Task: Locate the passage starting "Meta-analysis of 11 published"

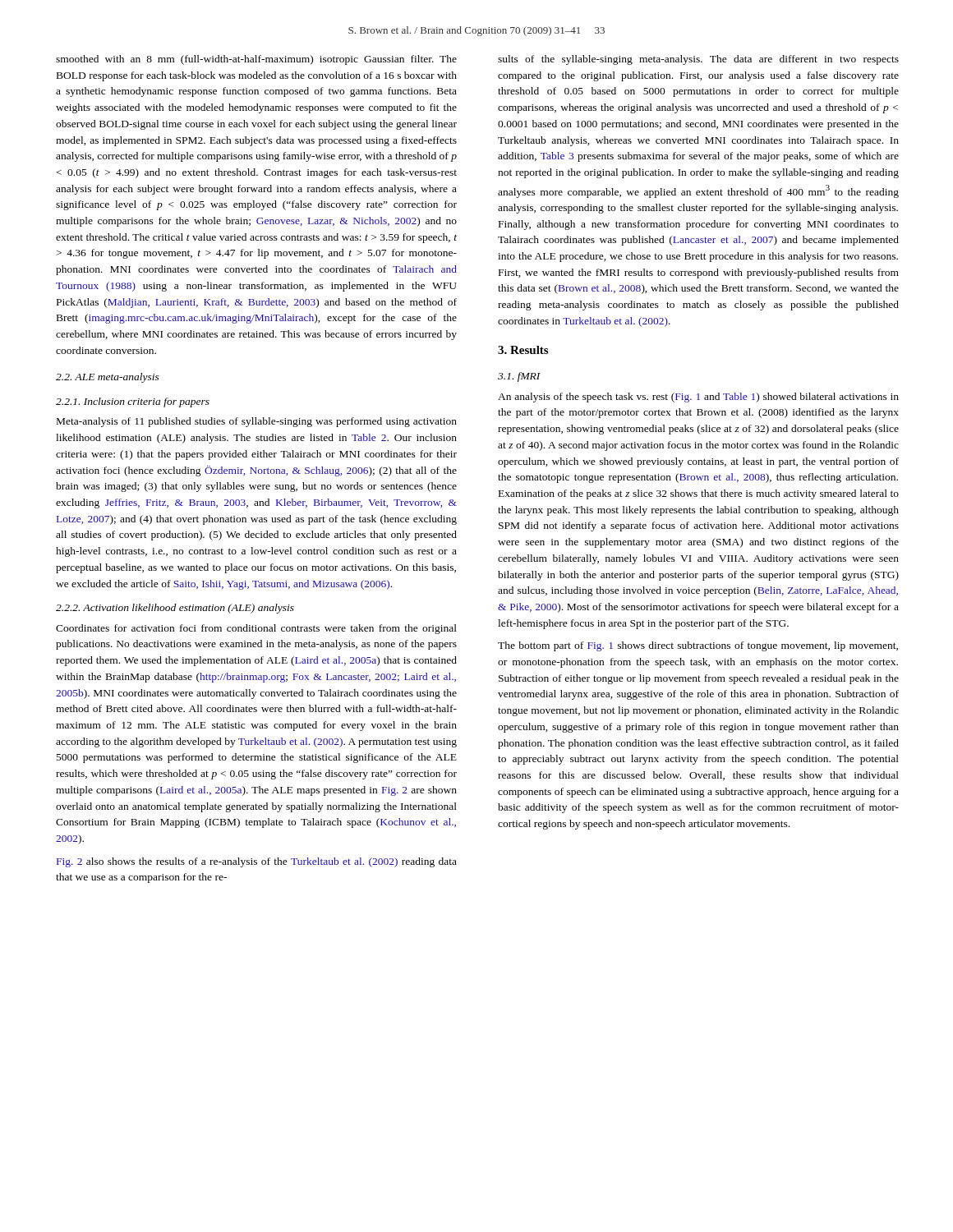Action: coord(256,502)
